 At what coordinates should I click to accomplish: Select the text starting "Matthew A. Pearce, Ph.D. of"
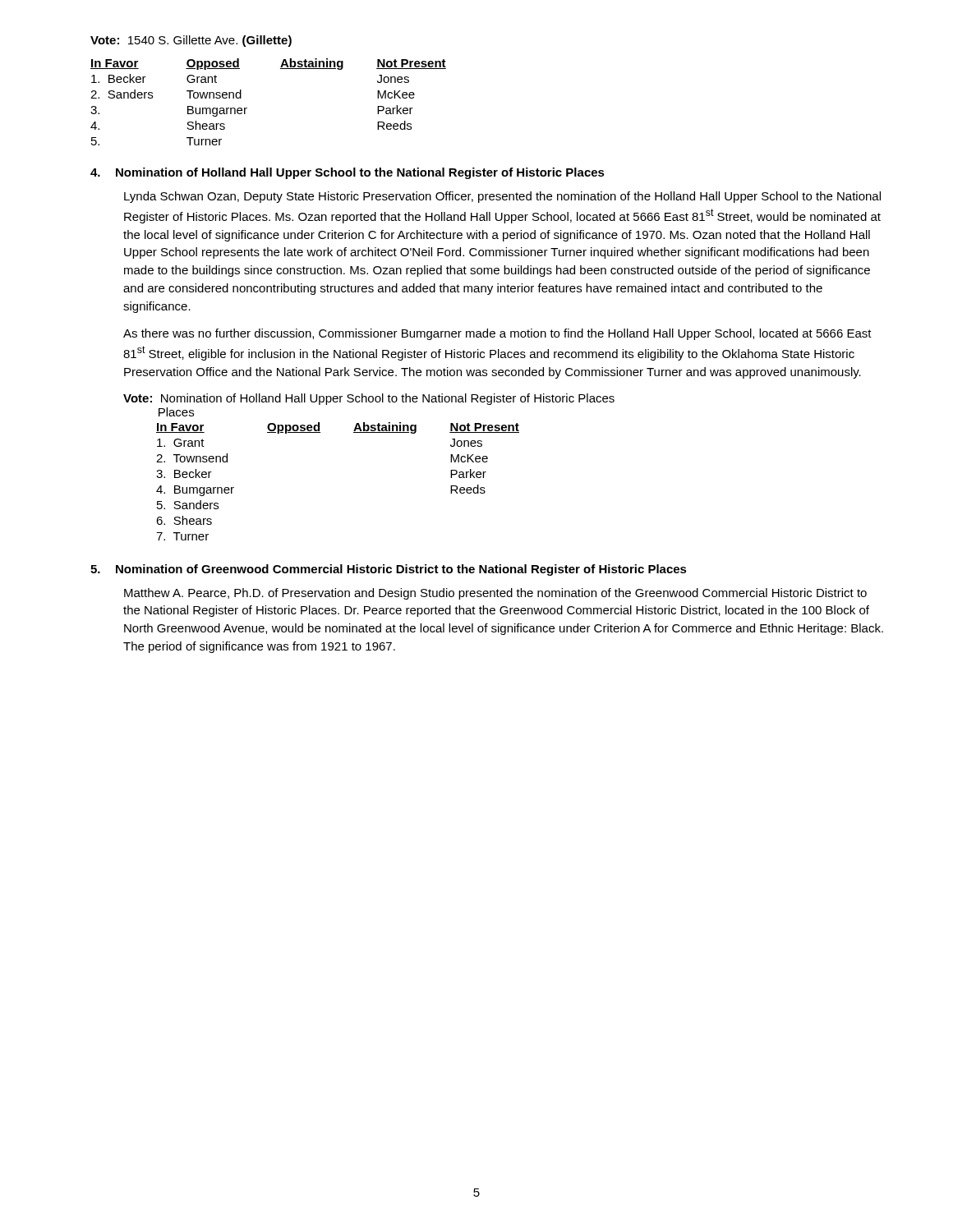tap(504, 619)
